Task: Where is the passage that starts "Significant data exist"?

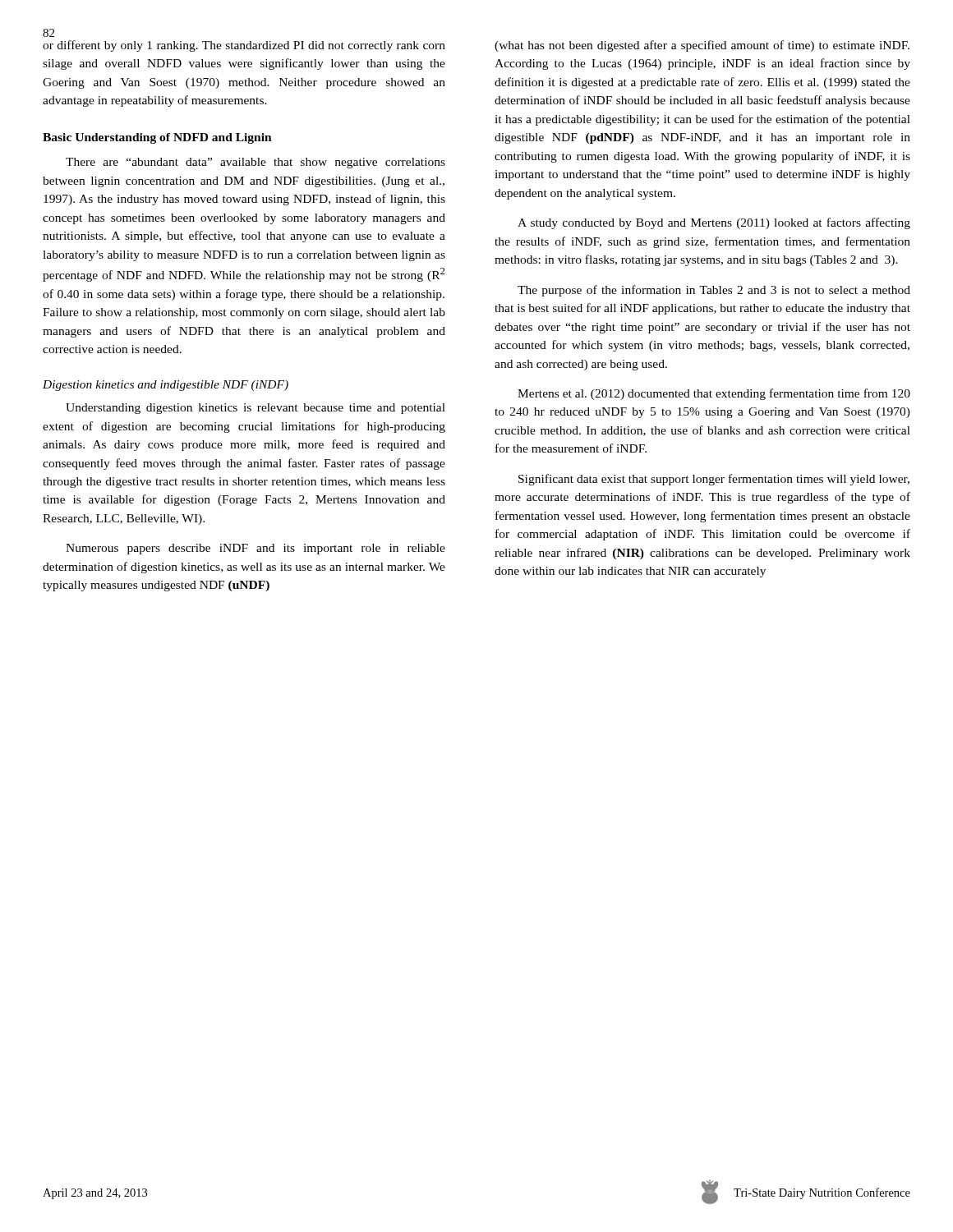Action: (x=702, y=525)
